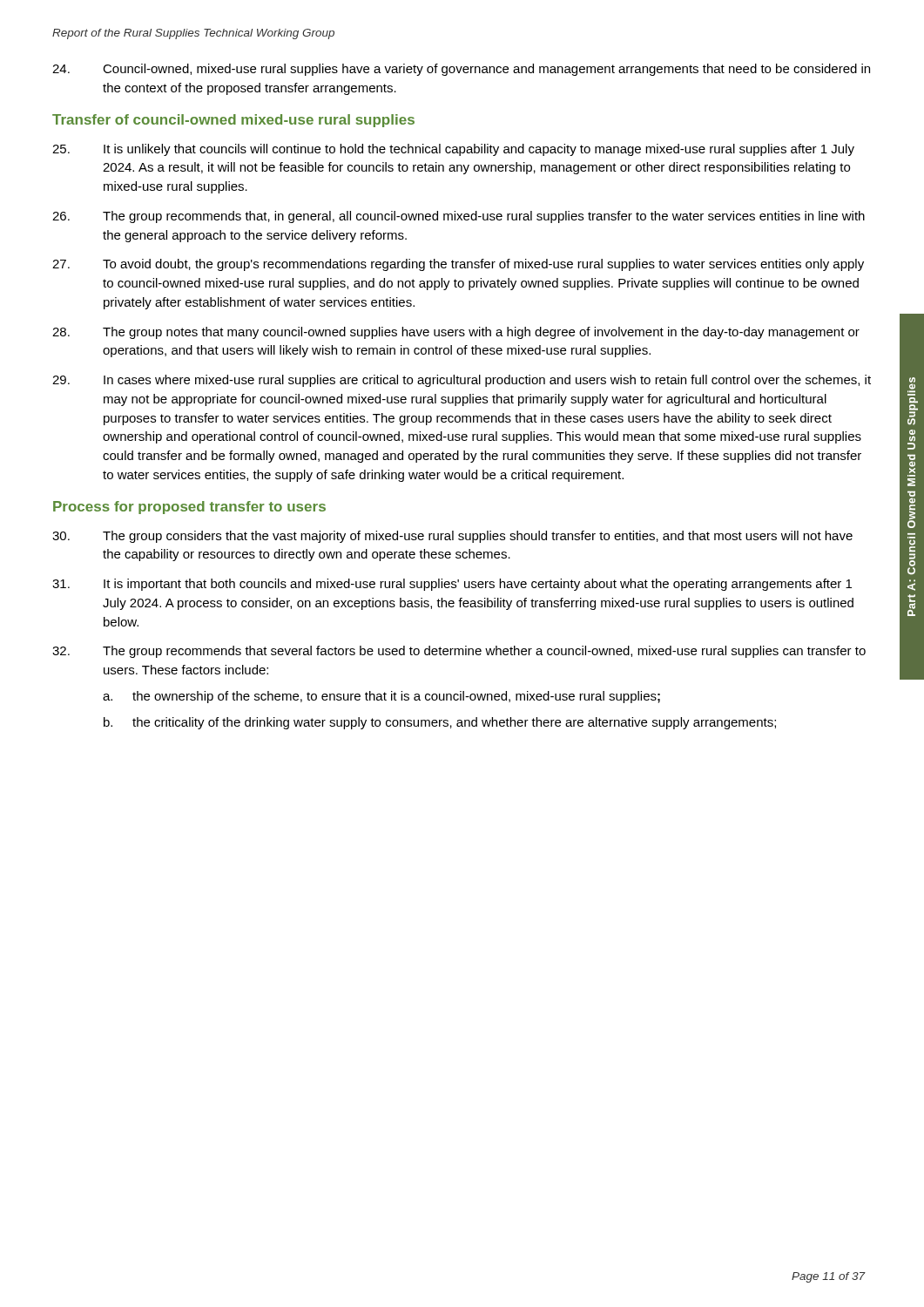
Task: Locate the list item that reads "31. It is important that both councils"
Action: pyautogui.click(x=463, y=603)
